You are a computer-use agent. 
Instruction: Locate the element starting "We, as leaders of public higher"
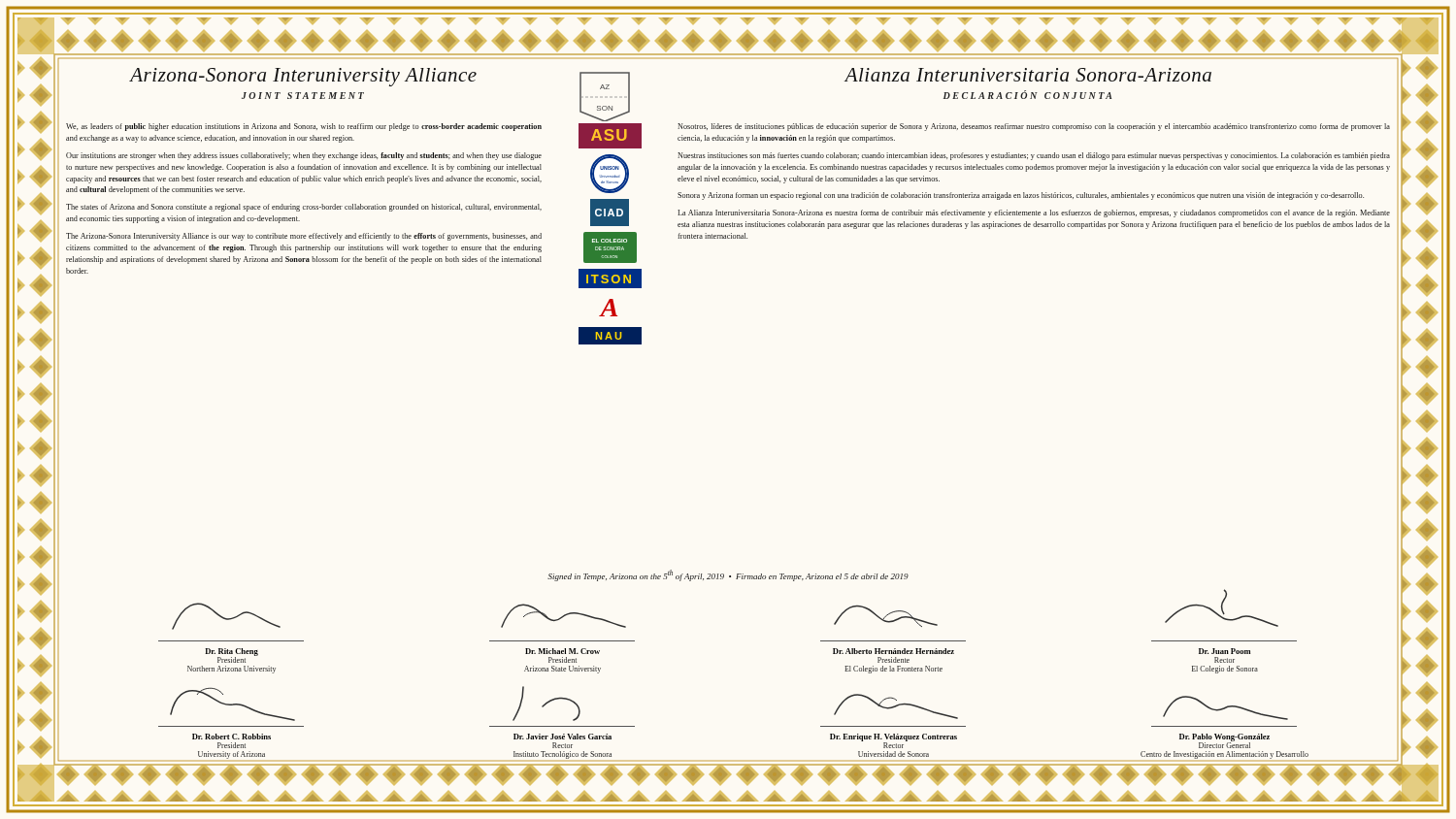304,132
